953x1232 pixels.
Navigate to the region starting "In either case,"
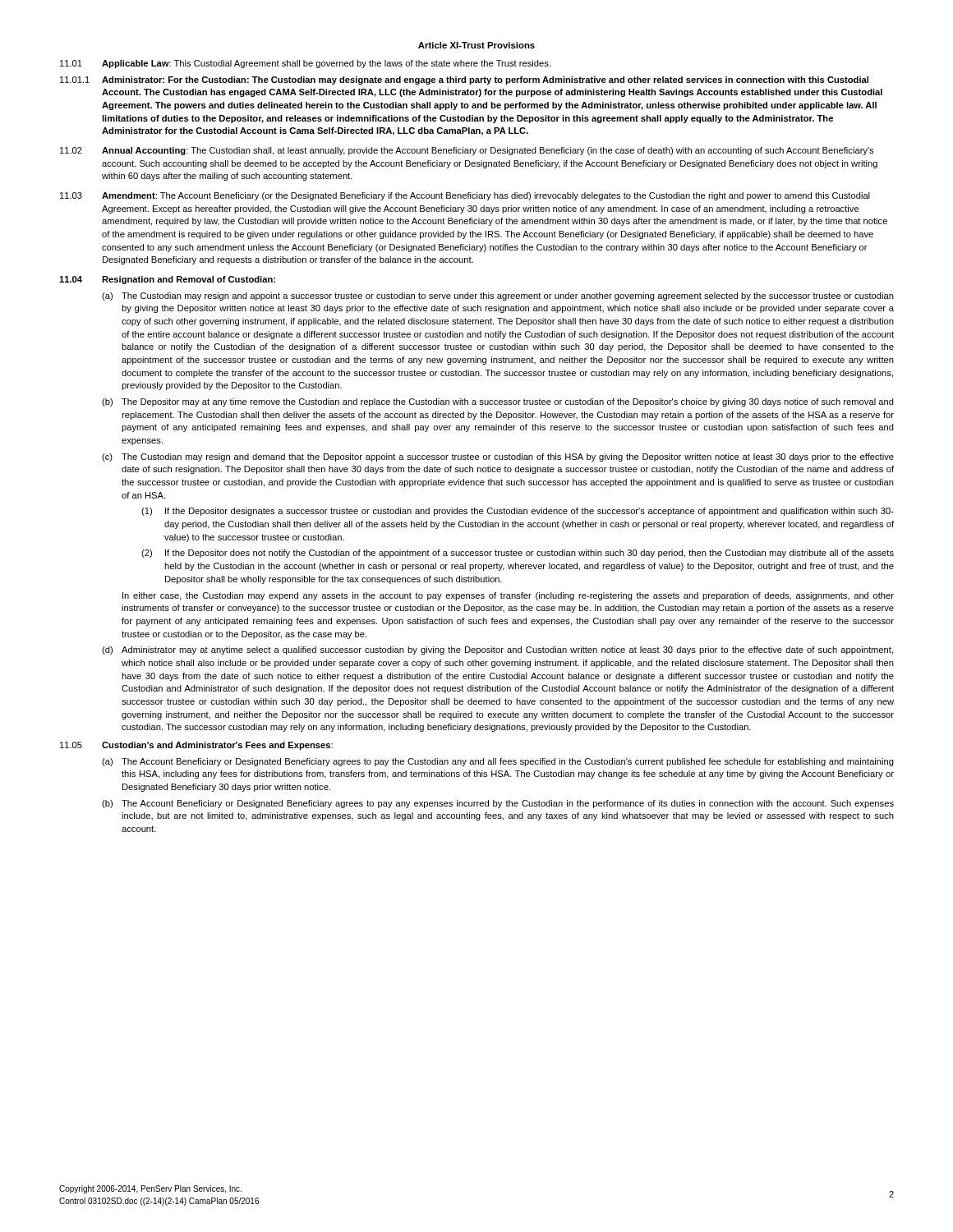click(x=508, y=614)
